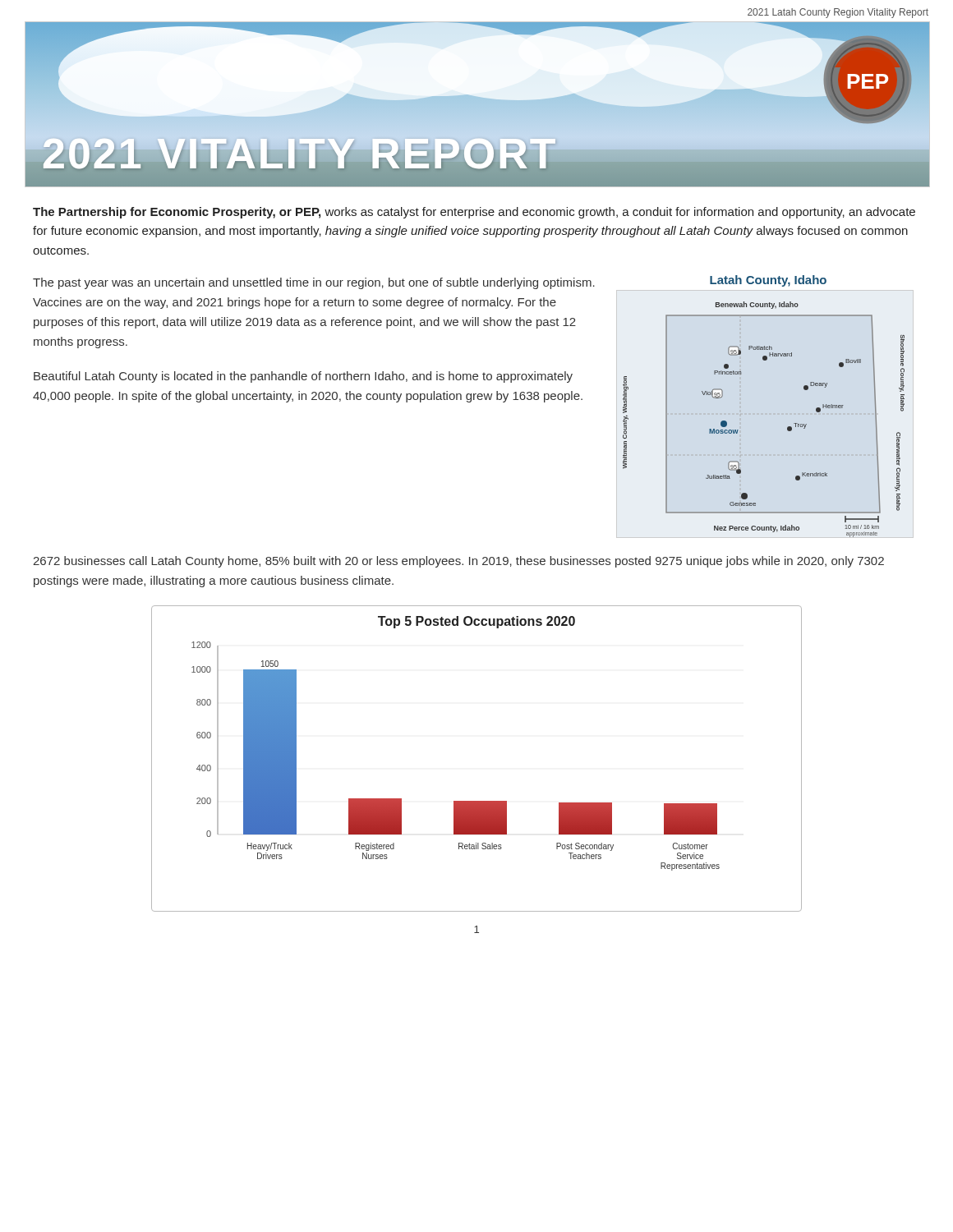
Task: Click on the text block with the text "The past year was an uncertain and"
Action: (314, 312)
